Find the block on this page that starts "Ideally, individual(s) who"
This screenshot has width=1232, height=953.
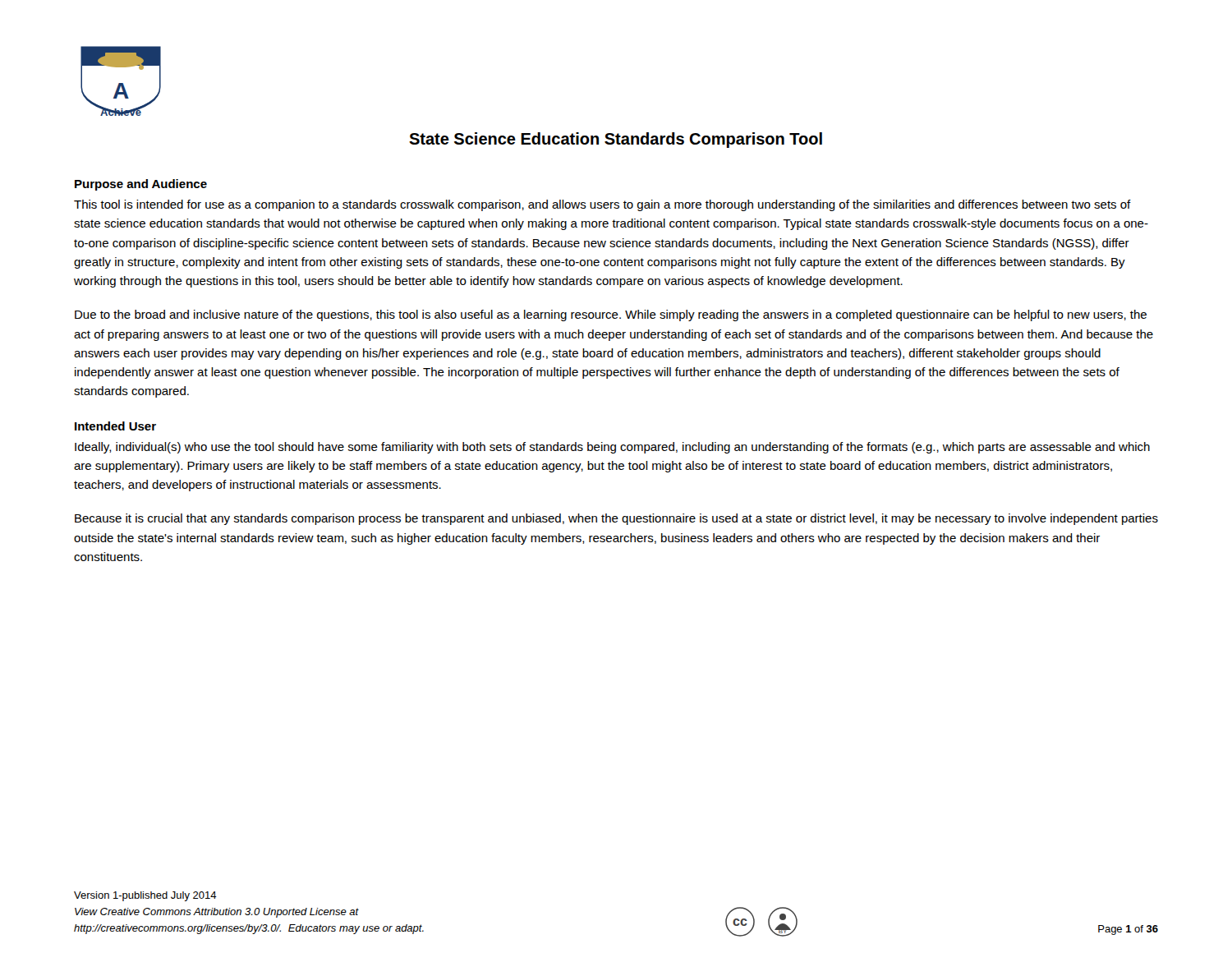point(612,465)
